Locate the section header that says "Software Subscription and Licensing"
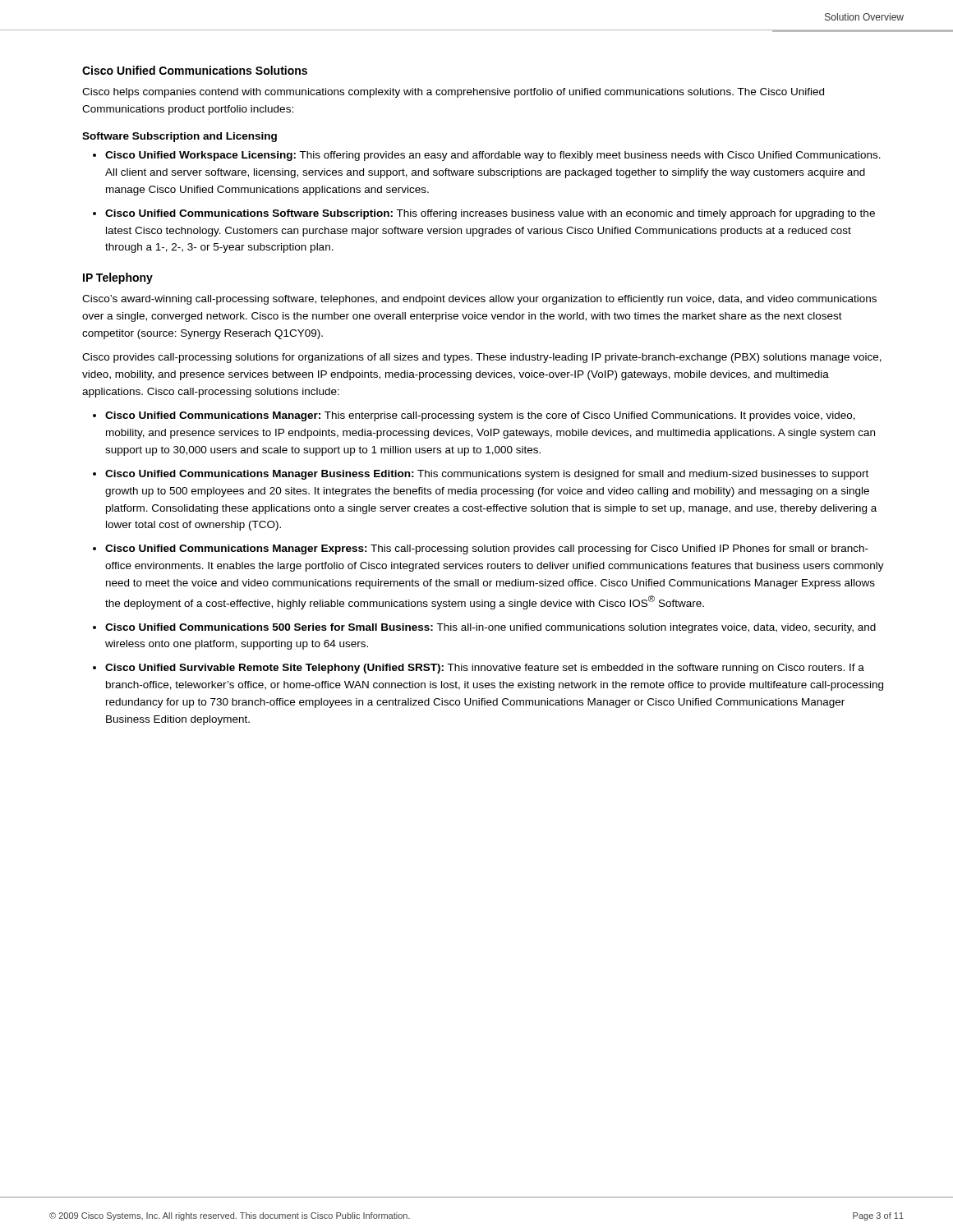 point(180,136)
